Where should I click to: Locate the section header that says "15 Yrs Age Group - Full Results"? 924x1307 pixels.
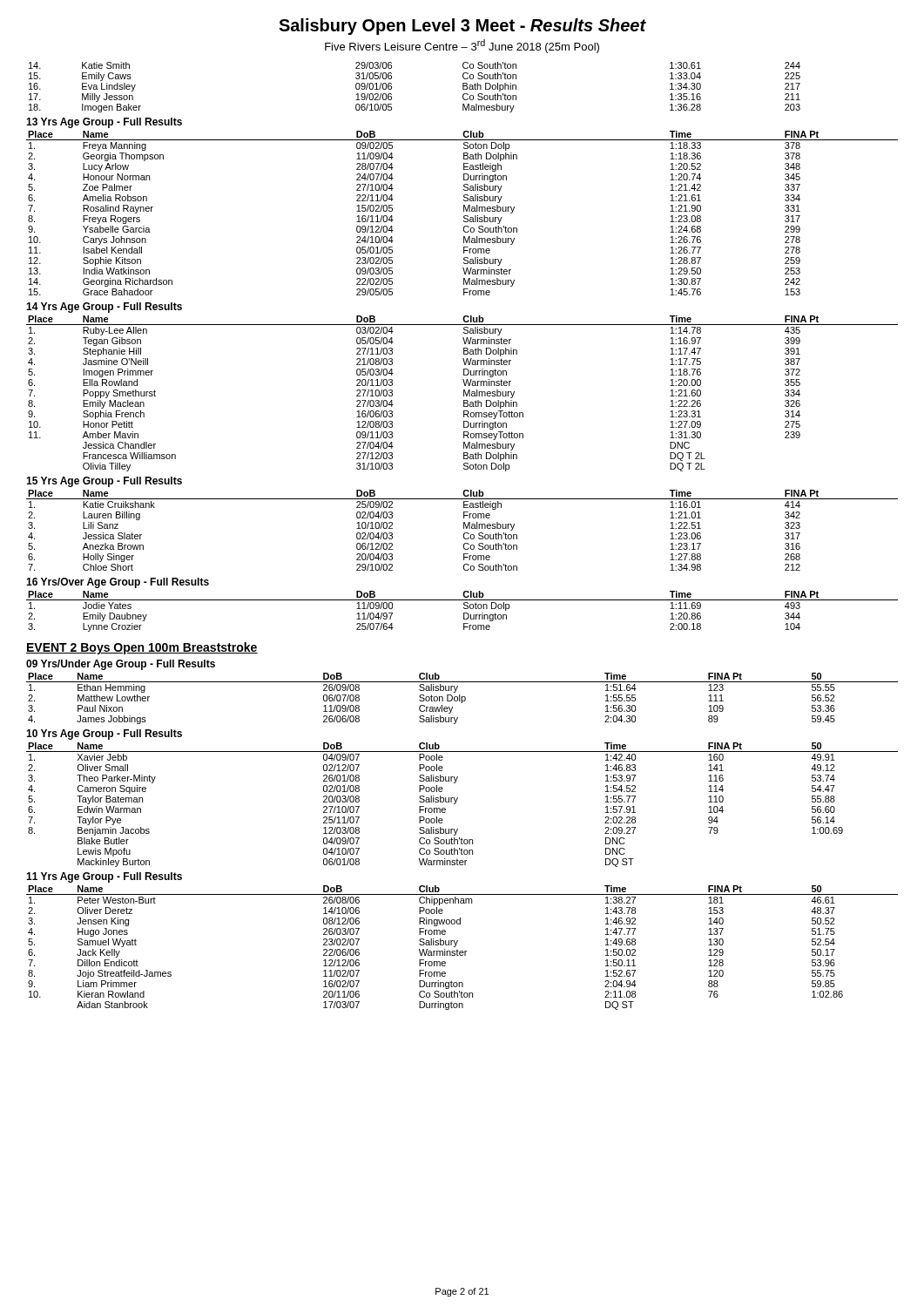point(104,481)
